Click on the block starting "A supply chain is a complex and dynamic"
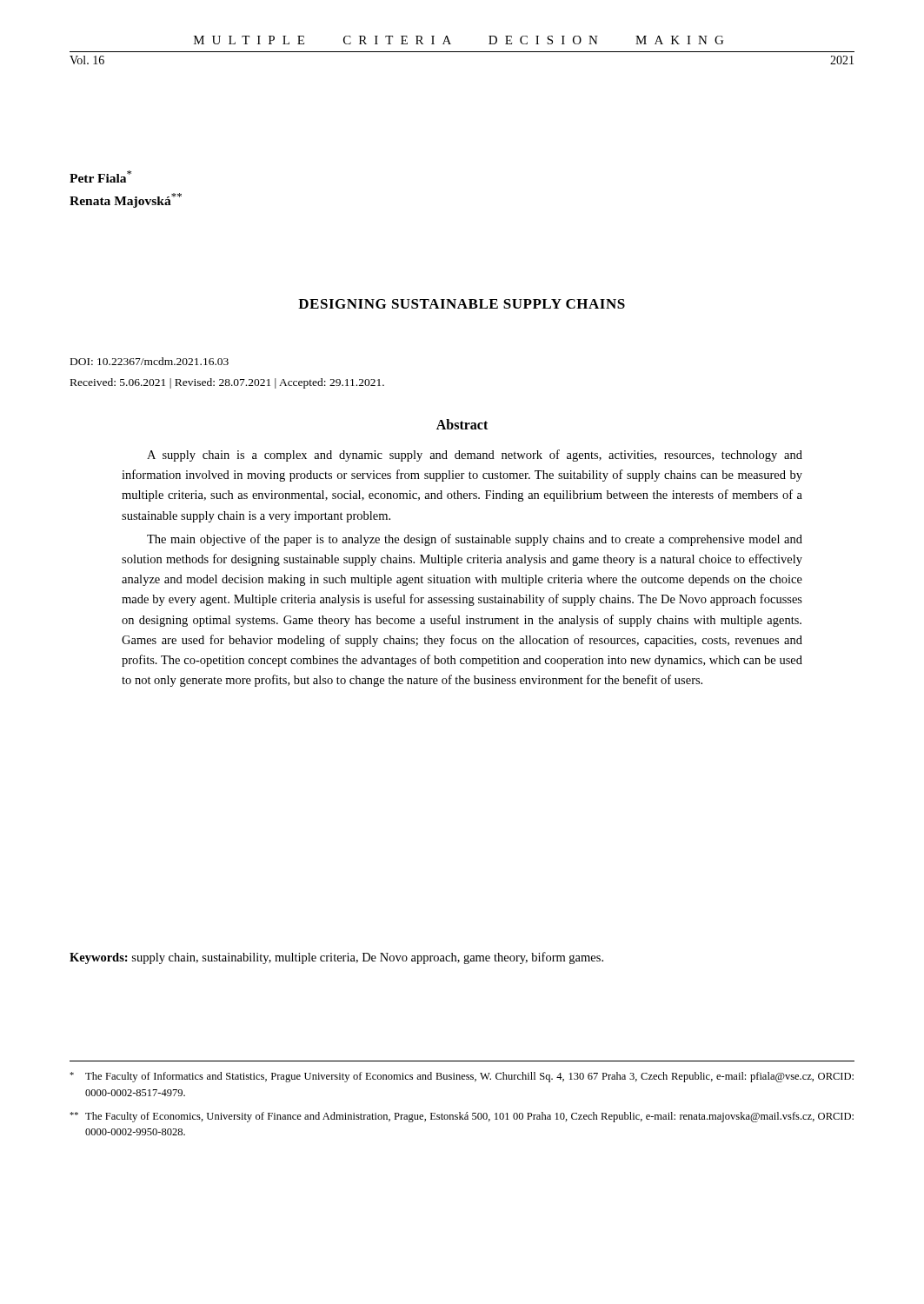Viewport: 924px width, 1304px height. click(x=462, y=568)
